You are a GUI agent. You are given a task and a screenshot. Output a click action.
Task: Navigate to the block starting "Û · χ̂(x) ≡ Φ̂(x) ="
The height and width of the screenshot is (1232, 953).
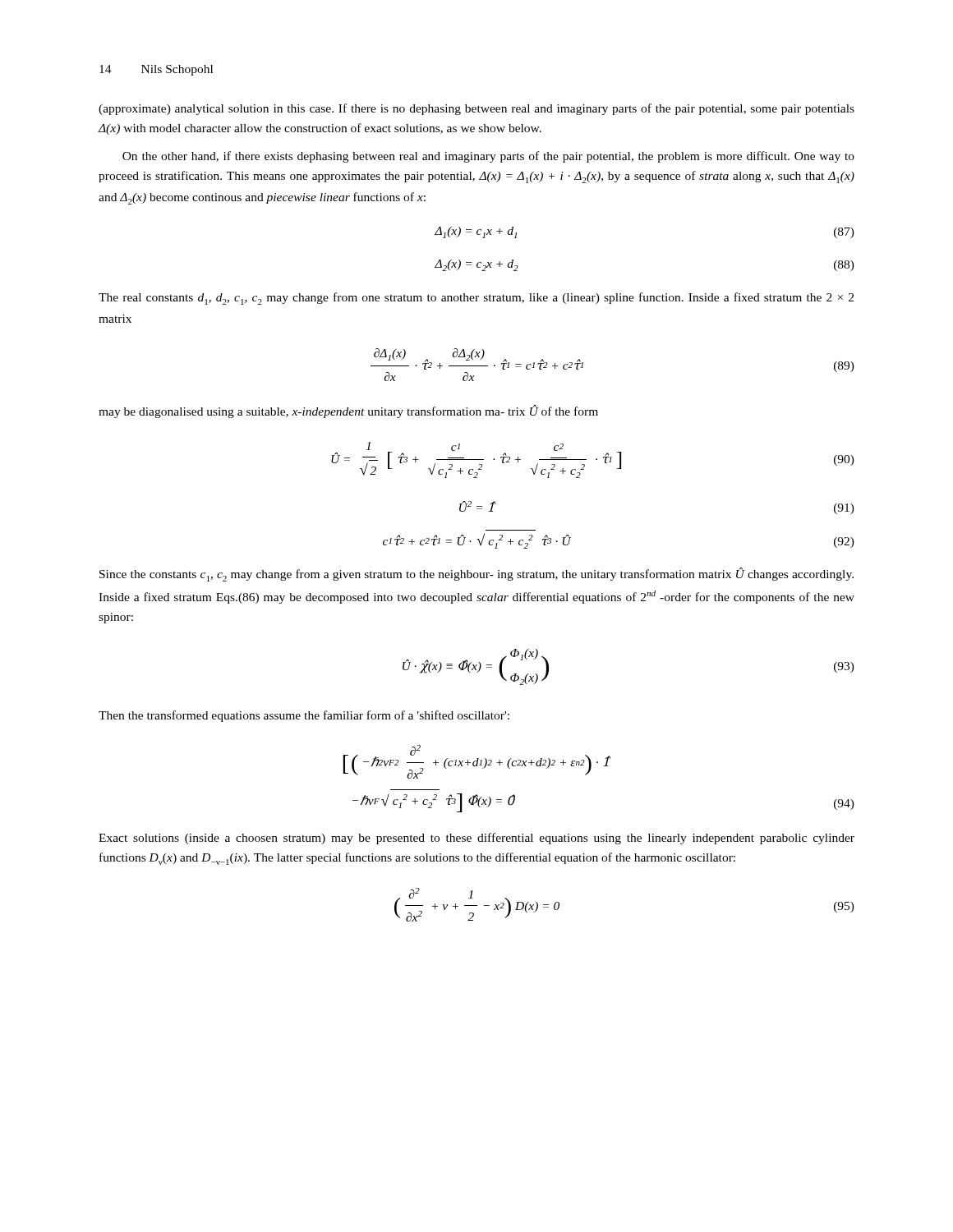(502, 667)
